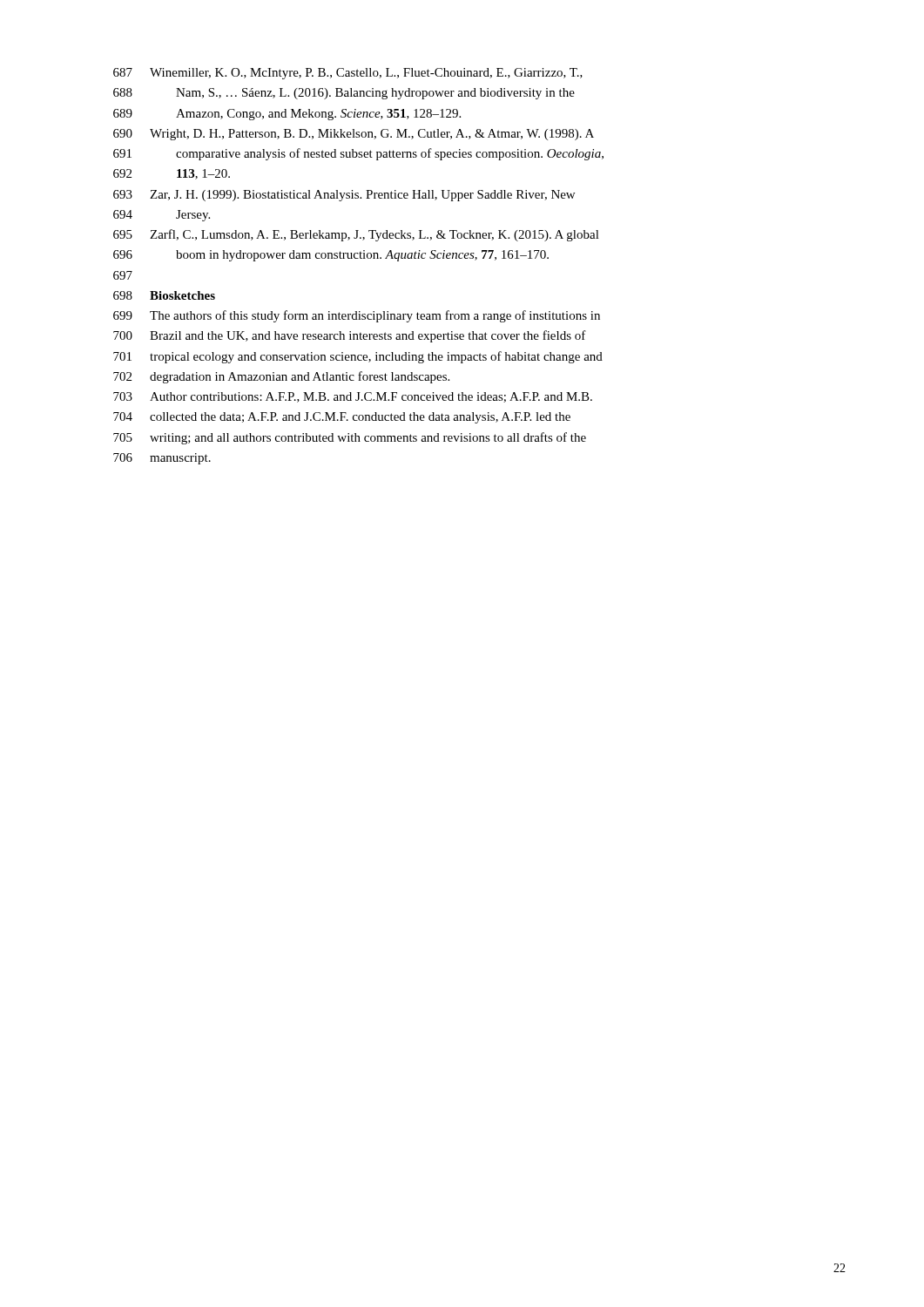Select the list item that reads "691 comparative analysis of nested subset"
Screen dimensions: 1307x924
point(466,154)
